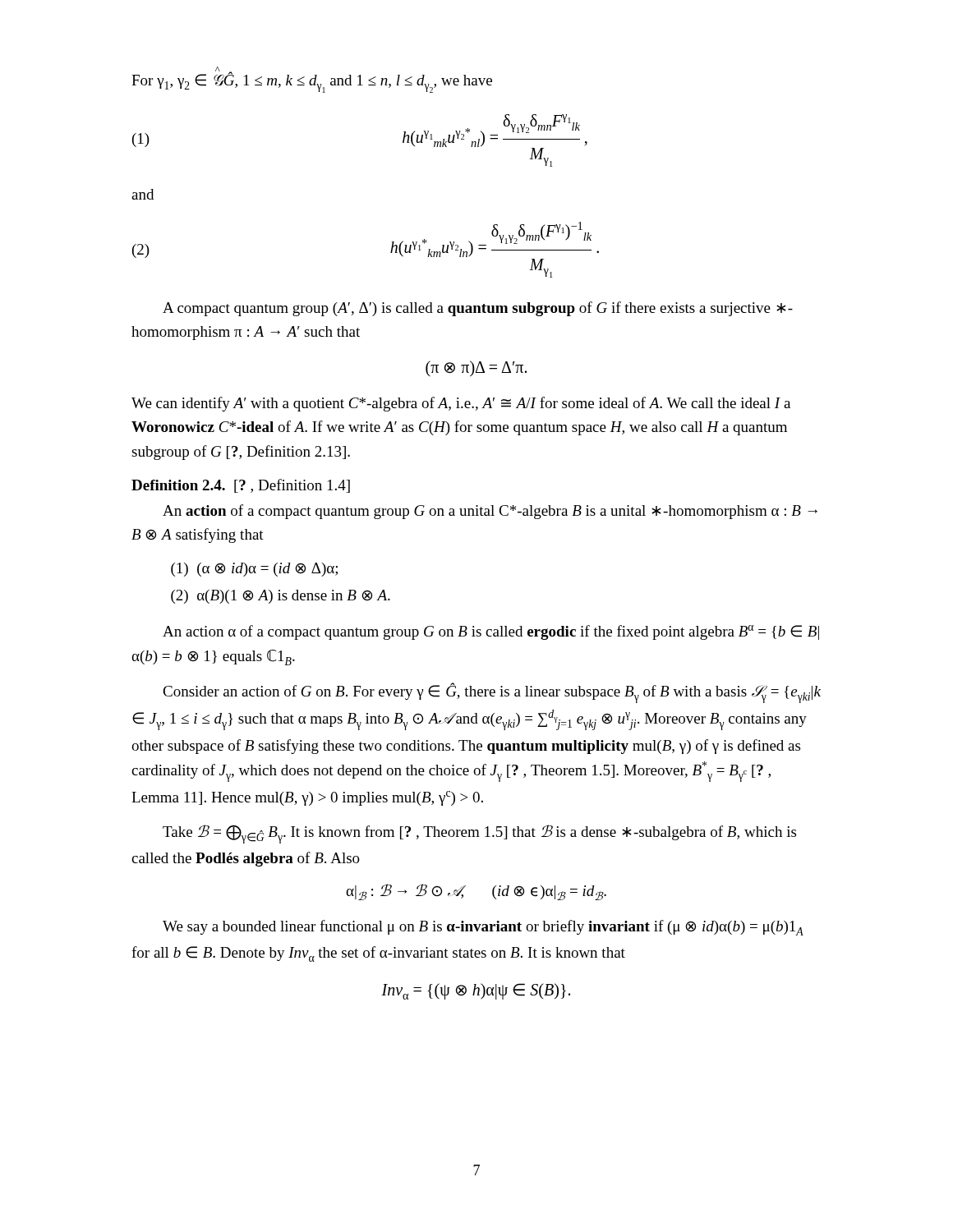
Task: Point to the block beginning "Consider an action"
Action: pos(476,745)
